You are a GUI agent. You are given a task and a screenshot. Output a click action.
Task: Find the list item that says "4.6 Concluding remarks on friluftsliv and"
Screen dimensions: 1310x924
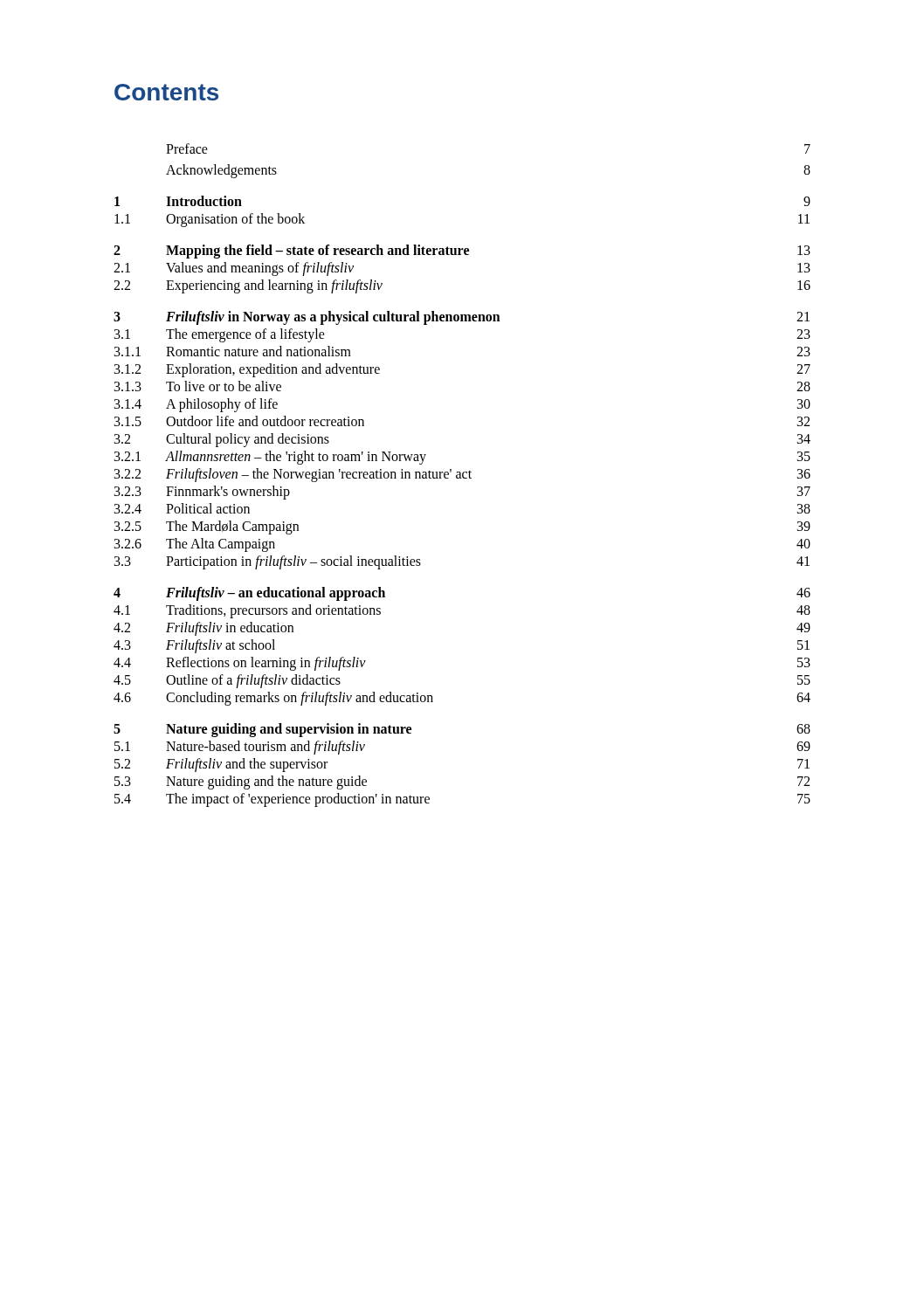click(x=306, y=698)
